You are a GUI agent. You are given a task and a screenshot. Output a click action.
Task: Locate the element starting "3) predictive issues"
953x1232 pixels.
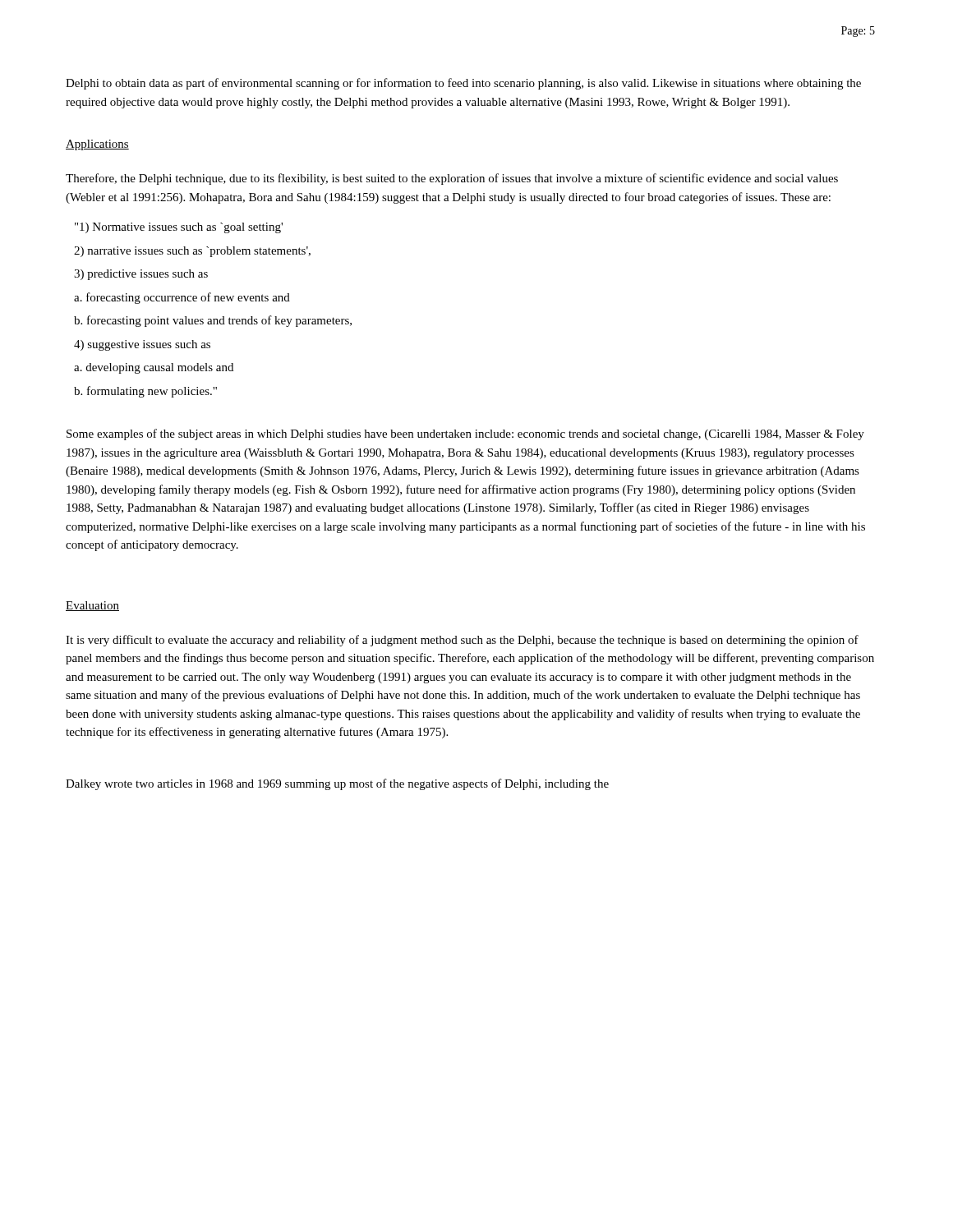[x=141, y=274]
